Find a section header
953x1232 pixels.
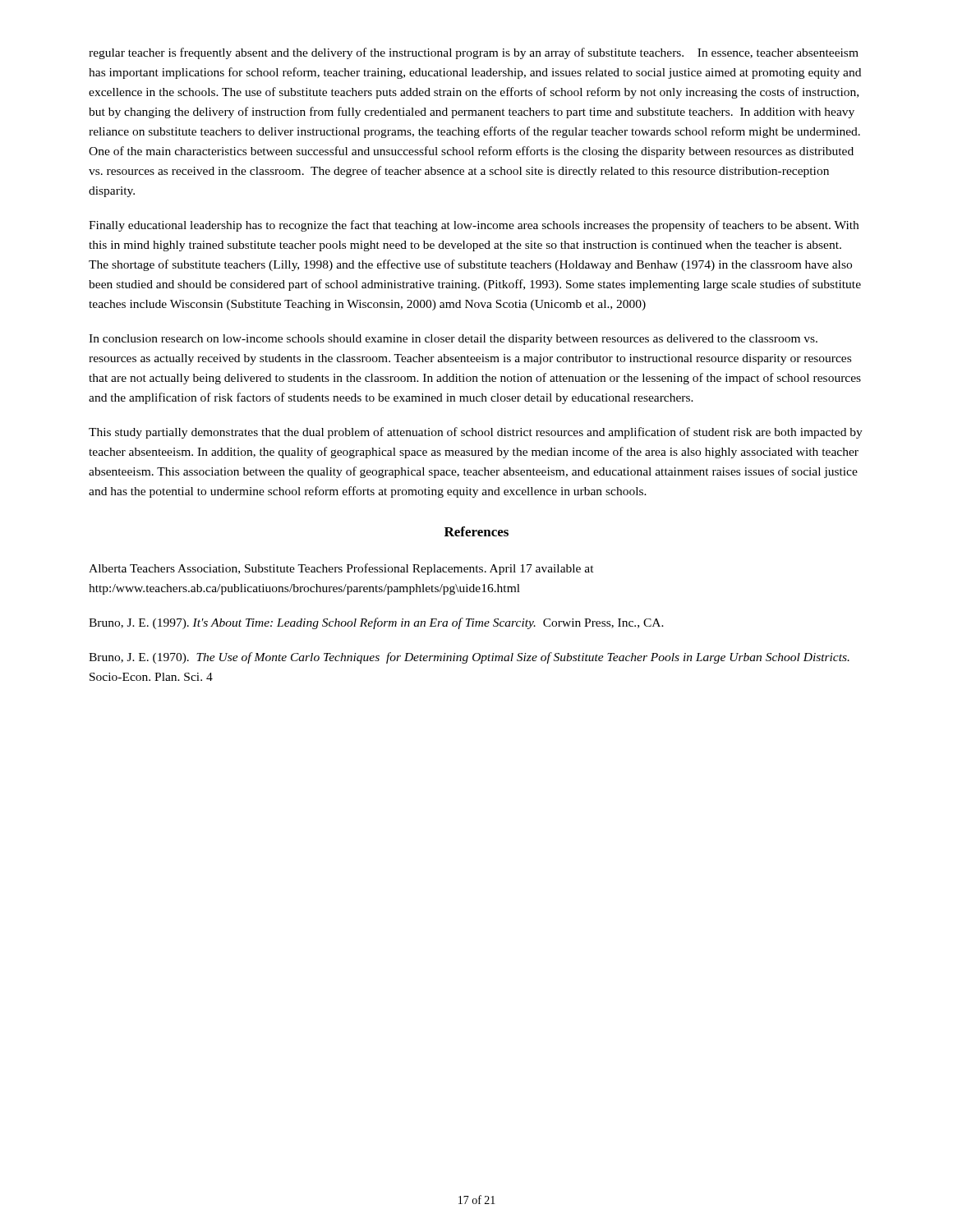[x=476, y=532]
